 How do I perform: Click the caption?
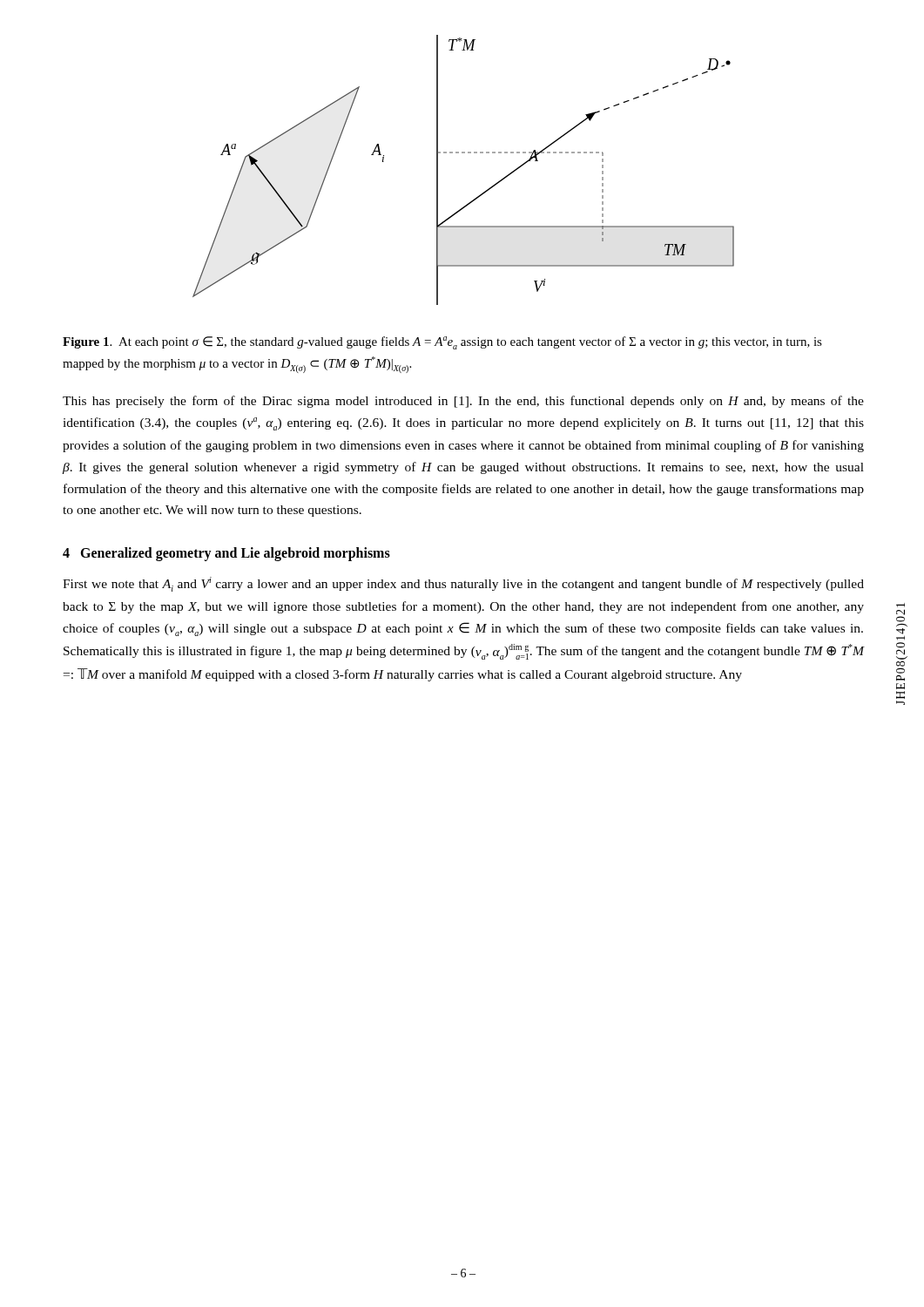(x=442, y=353)
